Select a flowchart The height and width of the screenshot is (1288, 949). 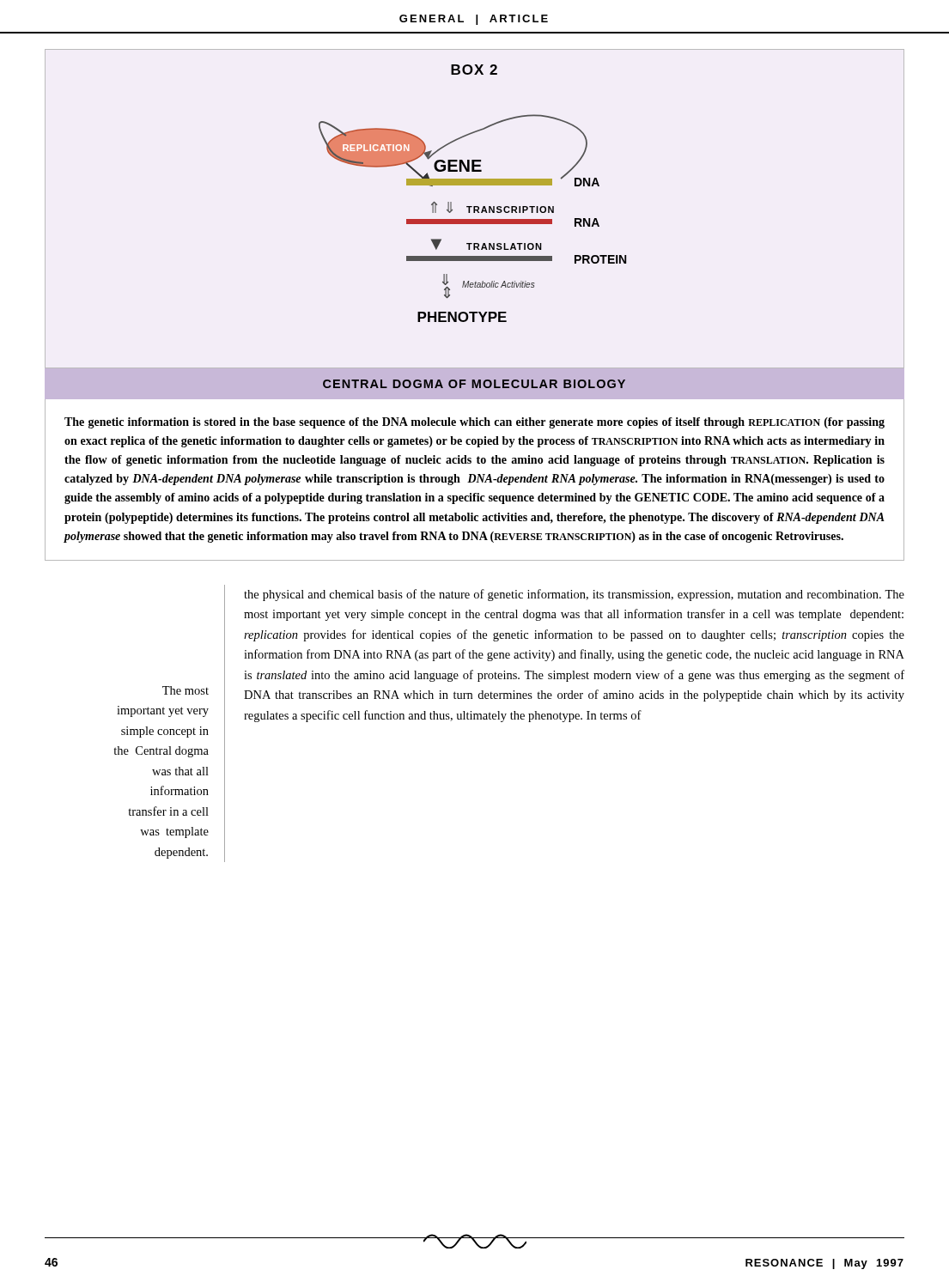[474, 209]
